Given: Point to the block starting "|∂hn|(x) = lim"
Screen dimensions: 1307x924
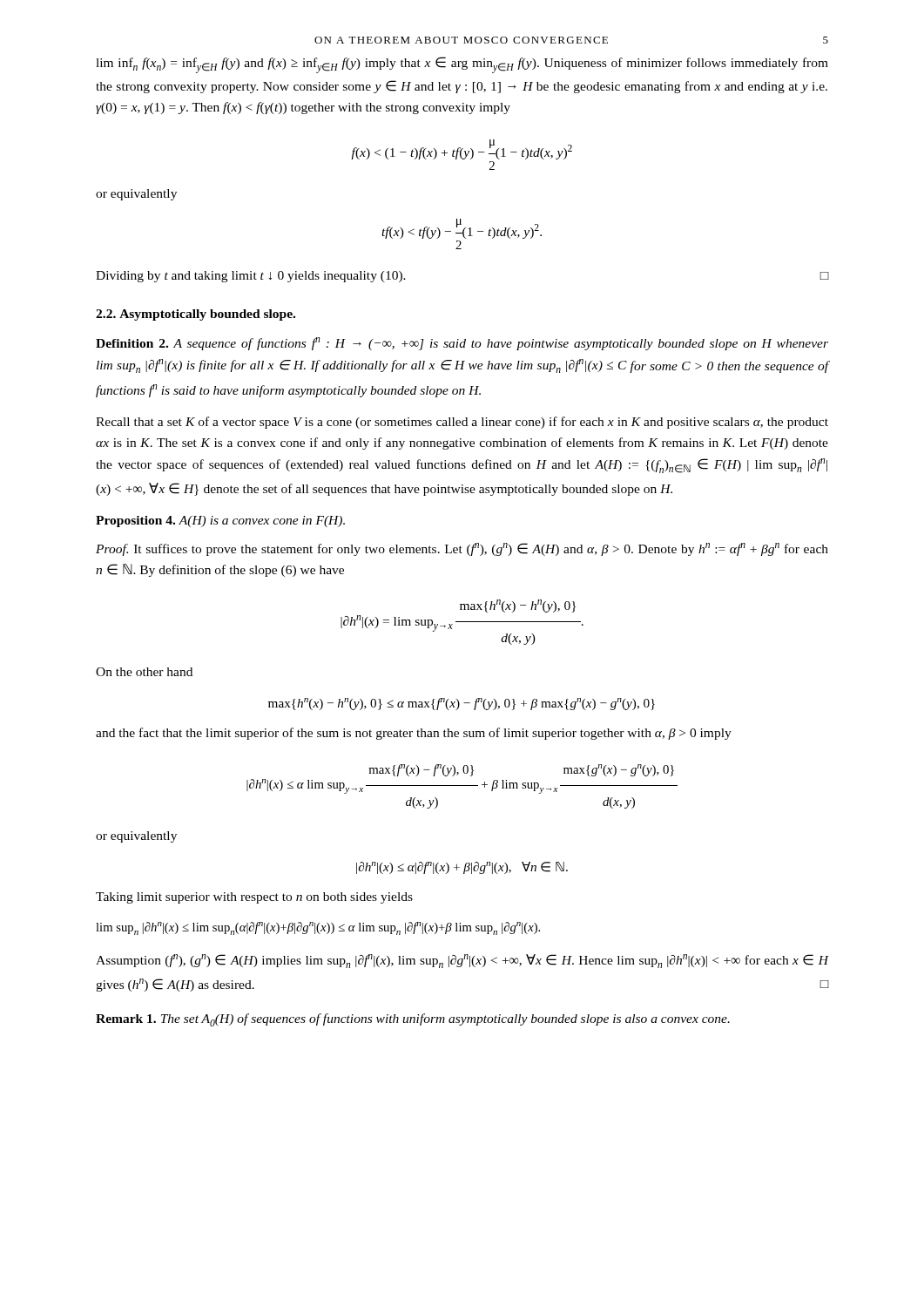Looking at the screenshot, I should [462, 622].
